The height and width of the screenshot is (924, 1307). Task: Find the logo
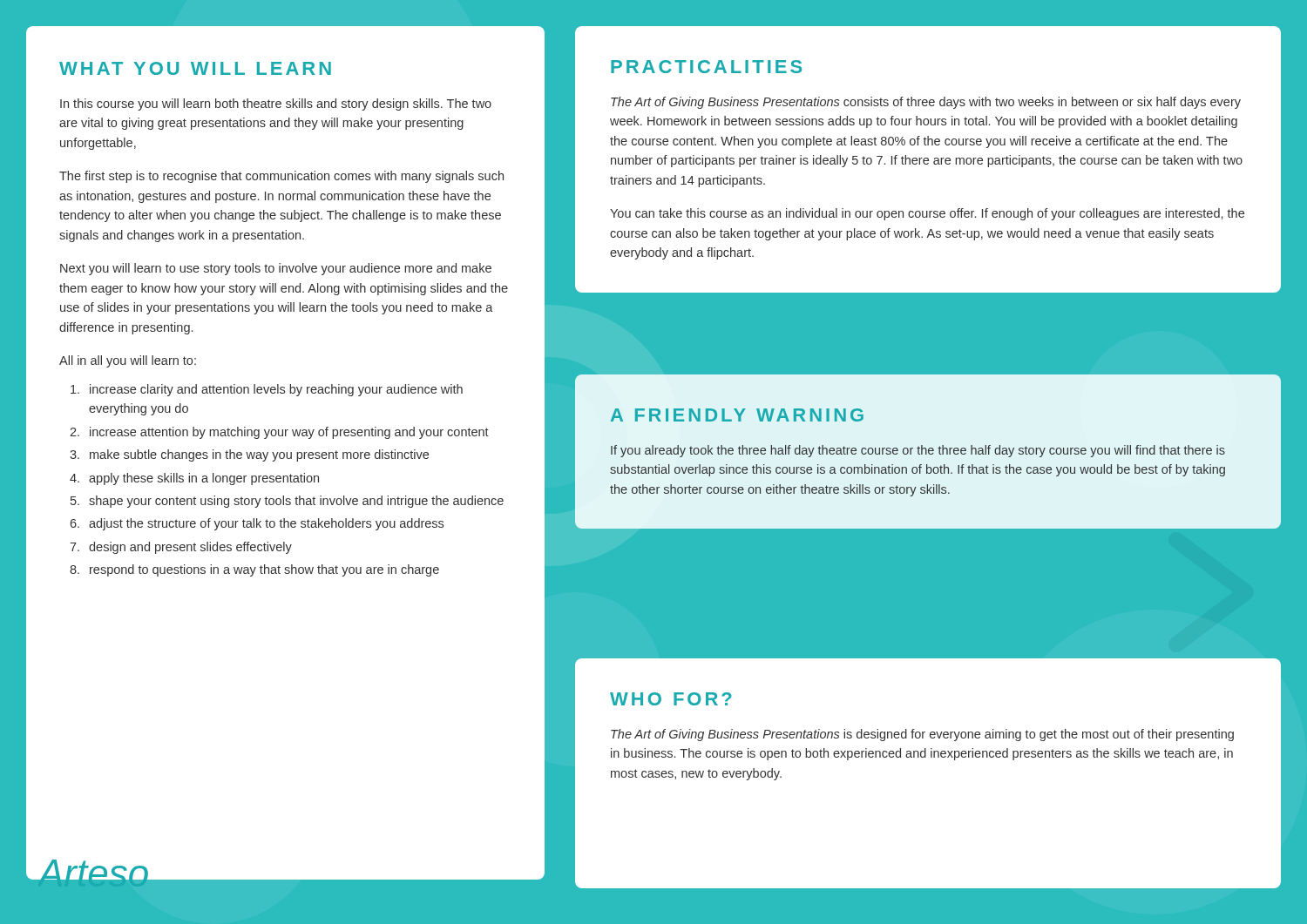click(99, 874)
